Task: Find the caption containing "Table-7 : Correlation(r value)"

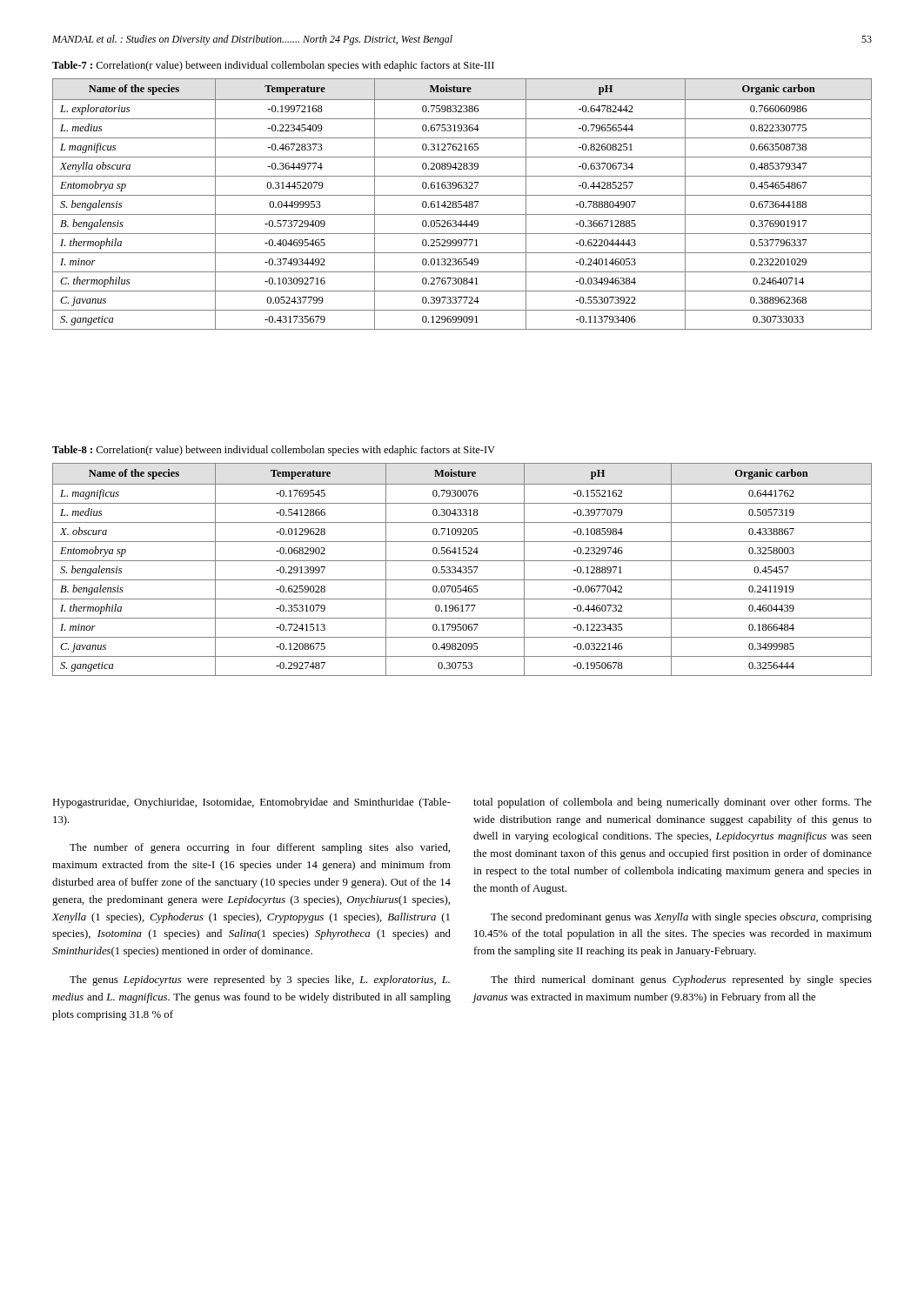Action: click(x=273, y=65)
